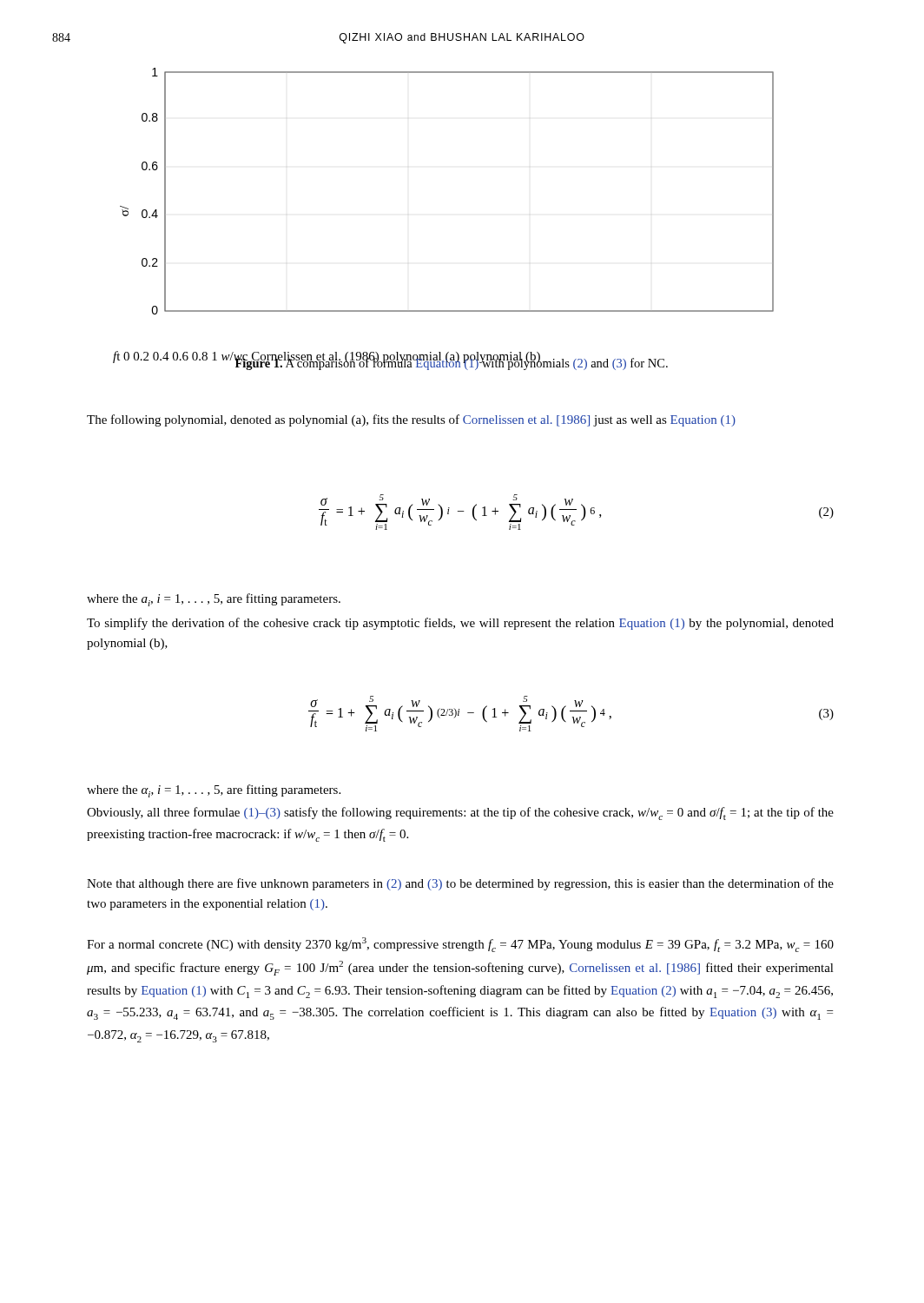Point to the text block starting "The following polynomial, denoted"
This screenshot has width=924, height=1303.
pyautogui.click(x=411, y=420)
